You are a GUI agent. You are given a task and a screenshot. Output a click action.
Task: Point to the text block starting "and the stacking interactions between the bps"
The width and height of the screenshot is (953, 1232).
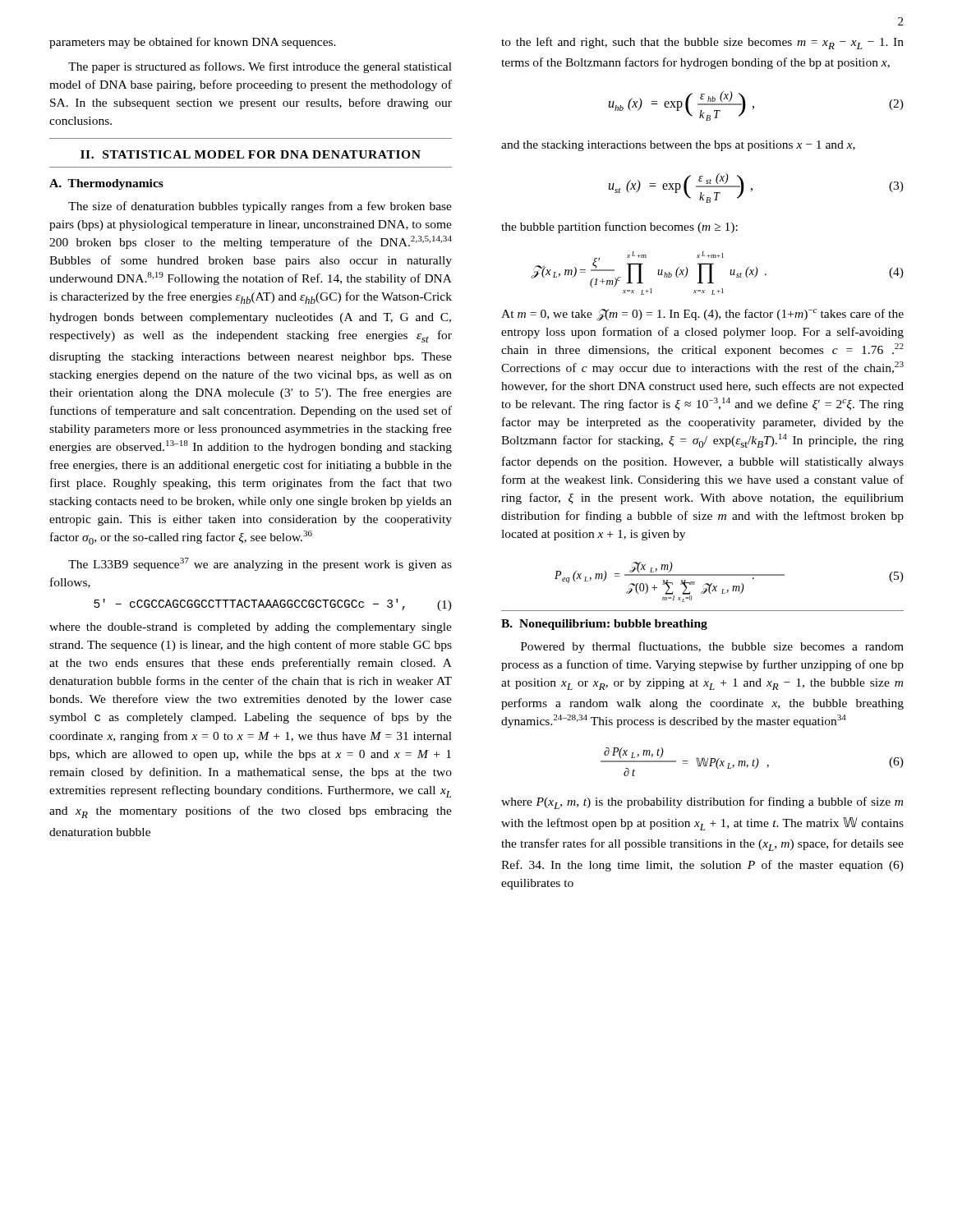pyautogui.click(x=702, y=145)
